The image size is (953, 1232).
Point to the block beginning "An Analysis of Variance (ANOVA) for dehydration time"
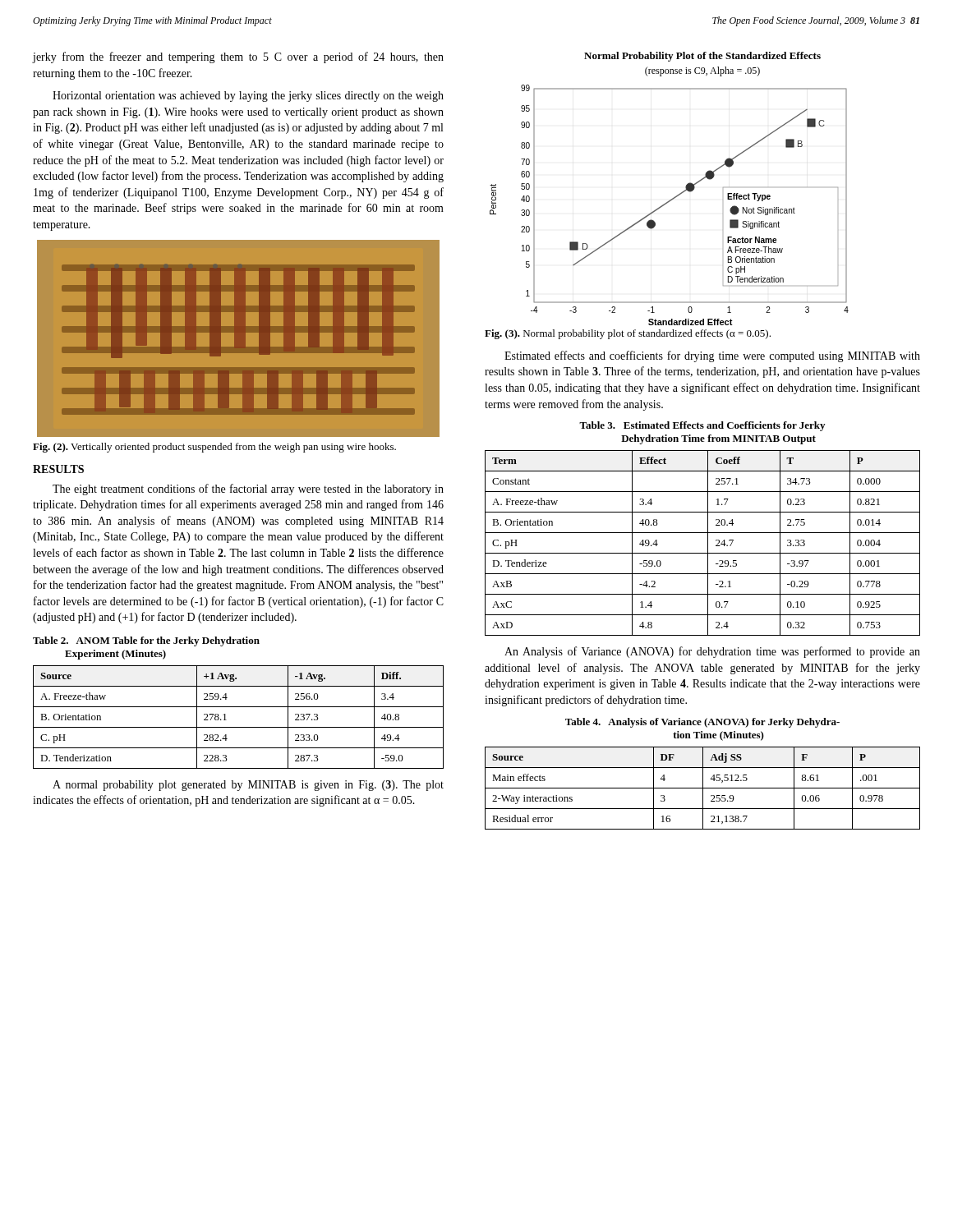click(702, 676)
